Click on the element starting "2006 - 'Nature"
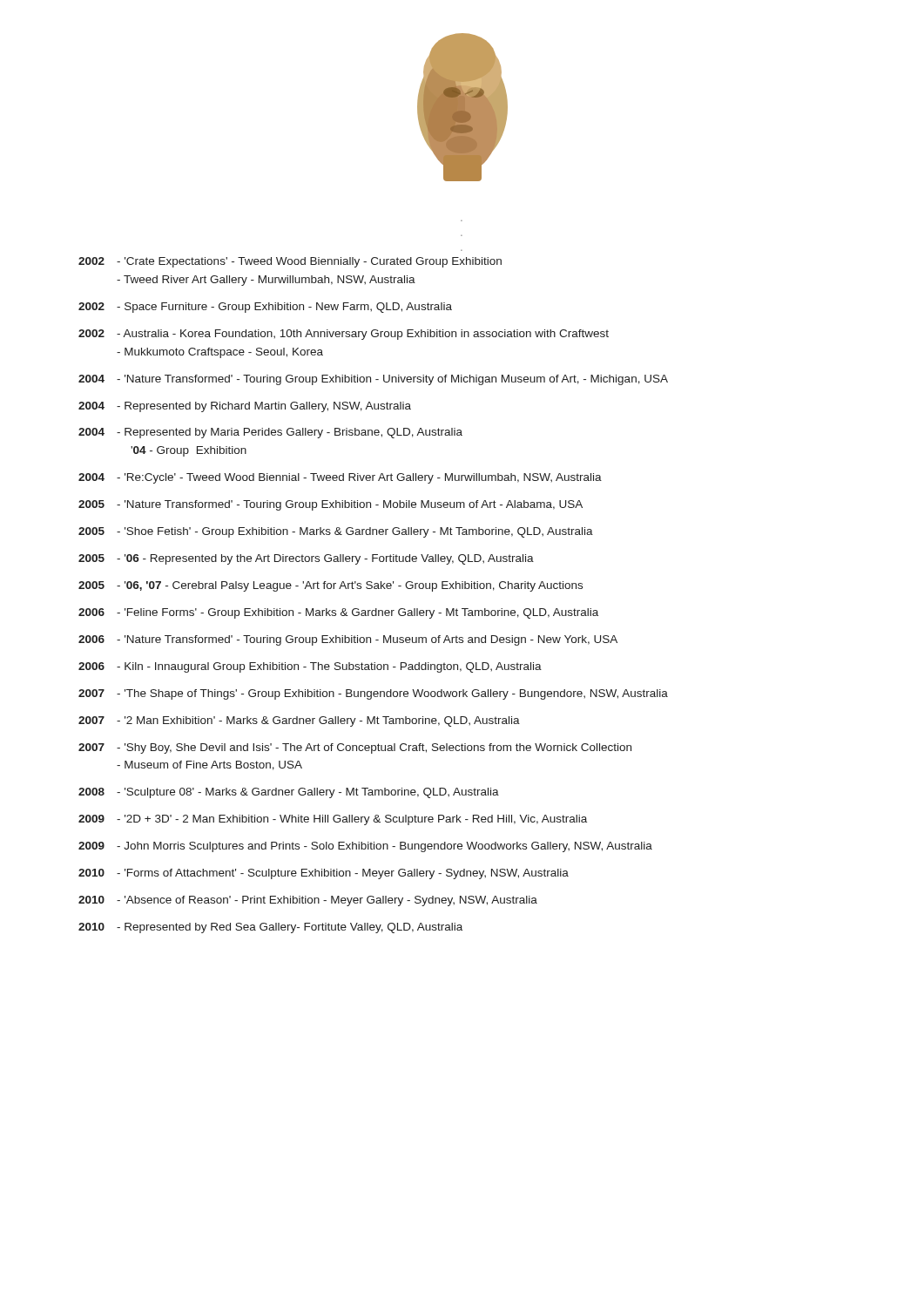The width and height of the screenshot is (924, 1307). (462, 640)
